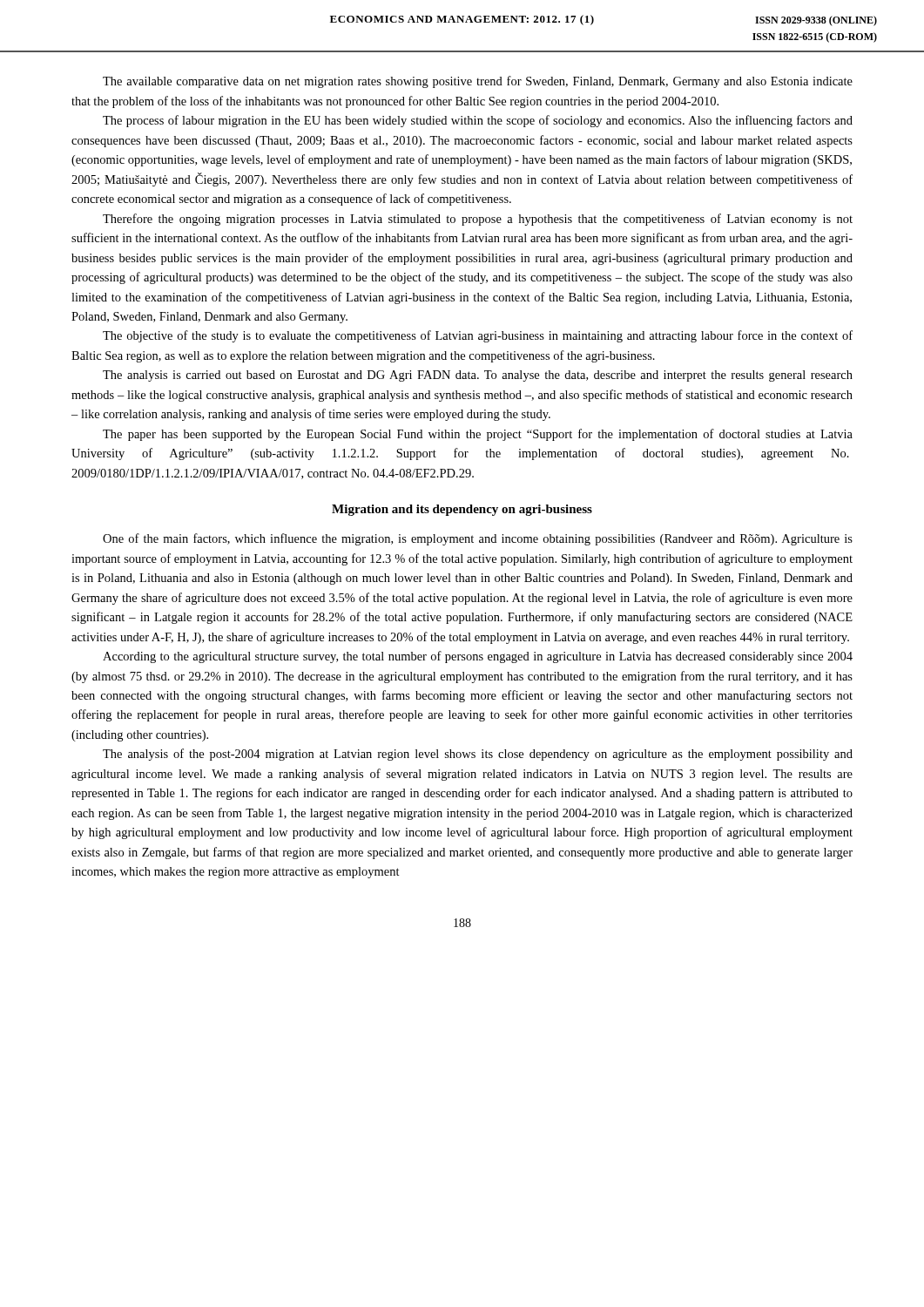The image size is (924, 1307).
Task: Locate the passage starting "The analysis is carried out based on Eurostat"
Action: pos(462,395)
